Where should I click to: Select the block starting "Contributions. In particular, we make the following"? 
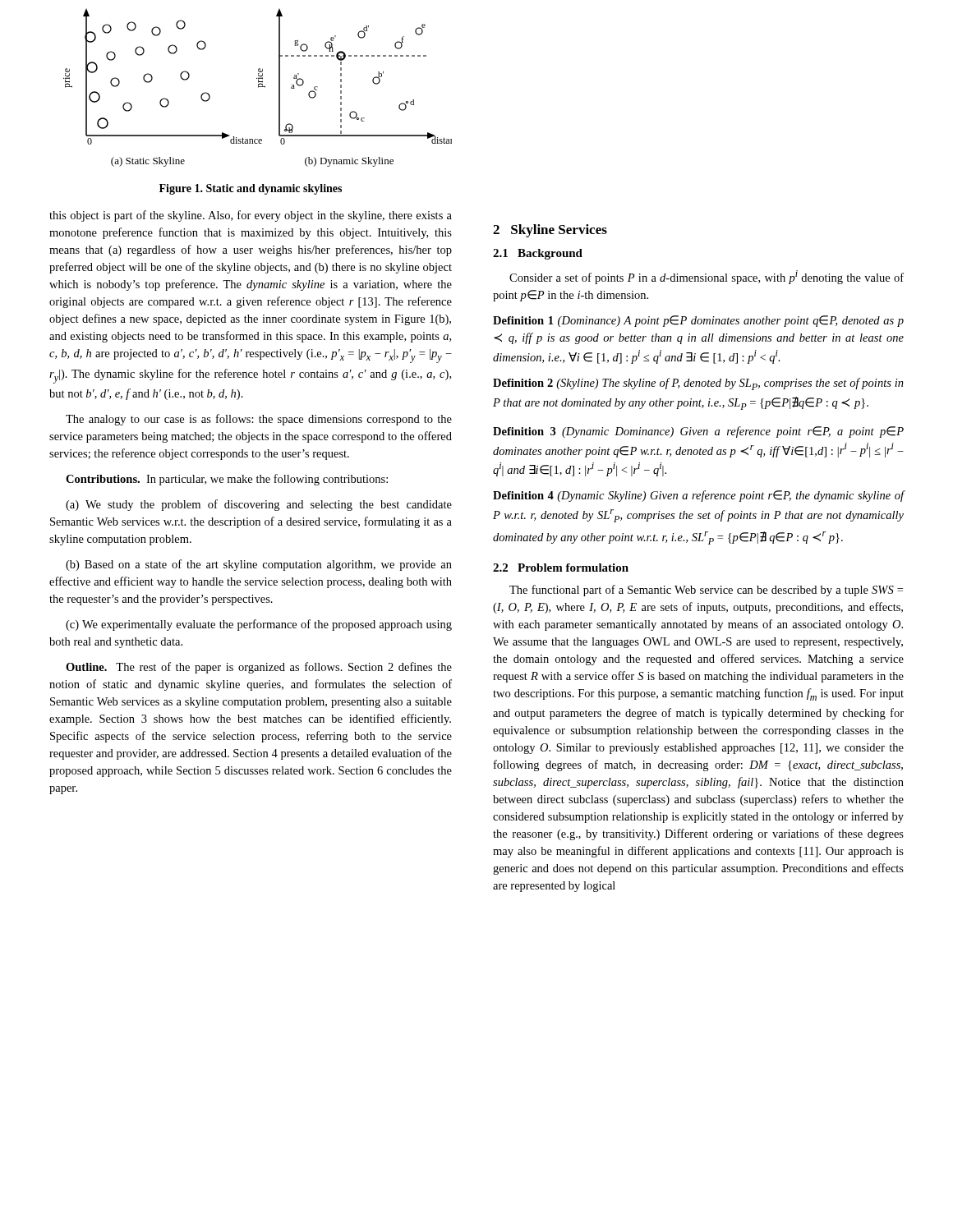pos(251,479)
